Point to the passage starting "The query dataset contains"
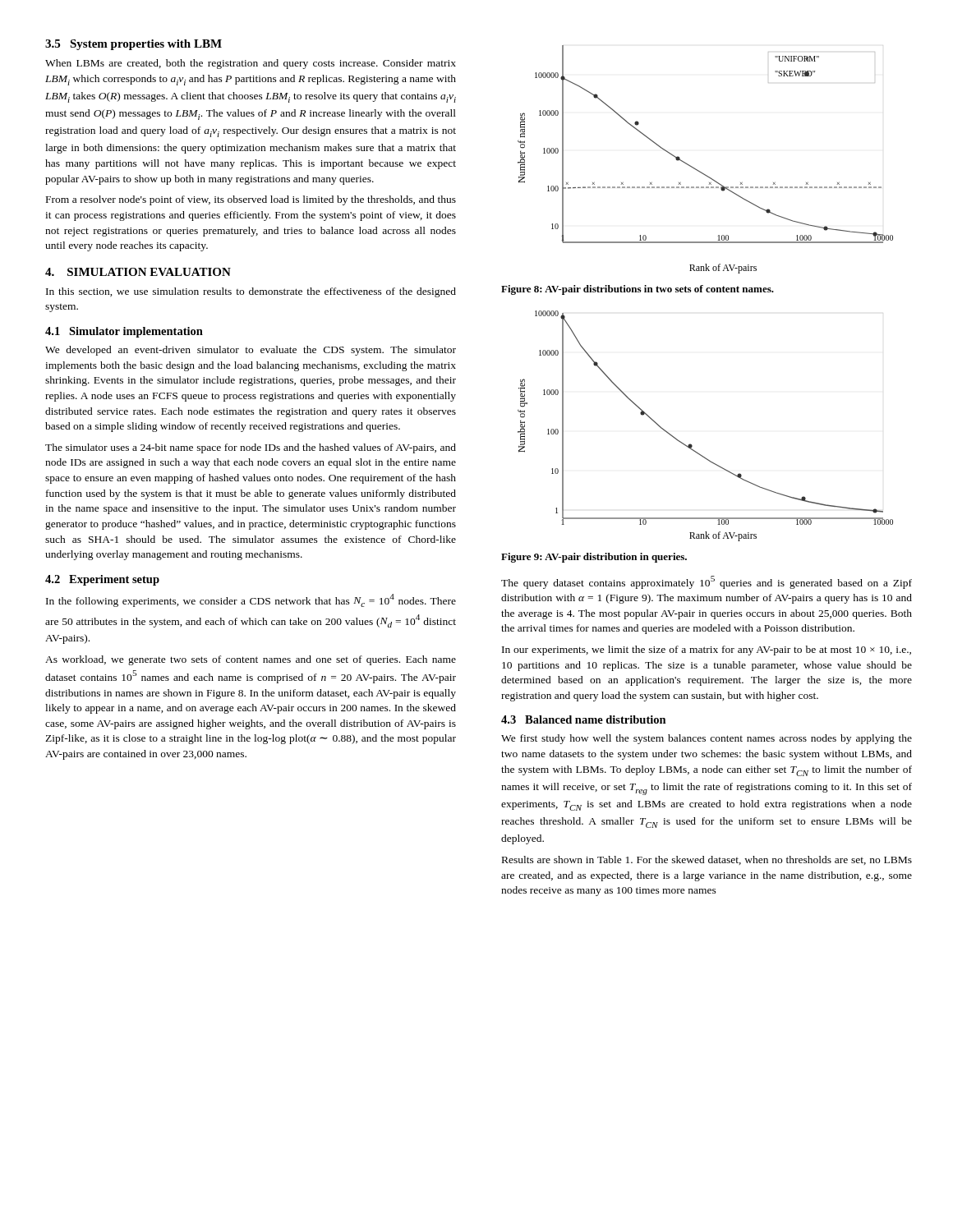Image resolution: width=953 pixels, height=1232 pixels. tap(707, 604)
